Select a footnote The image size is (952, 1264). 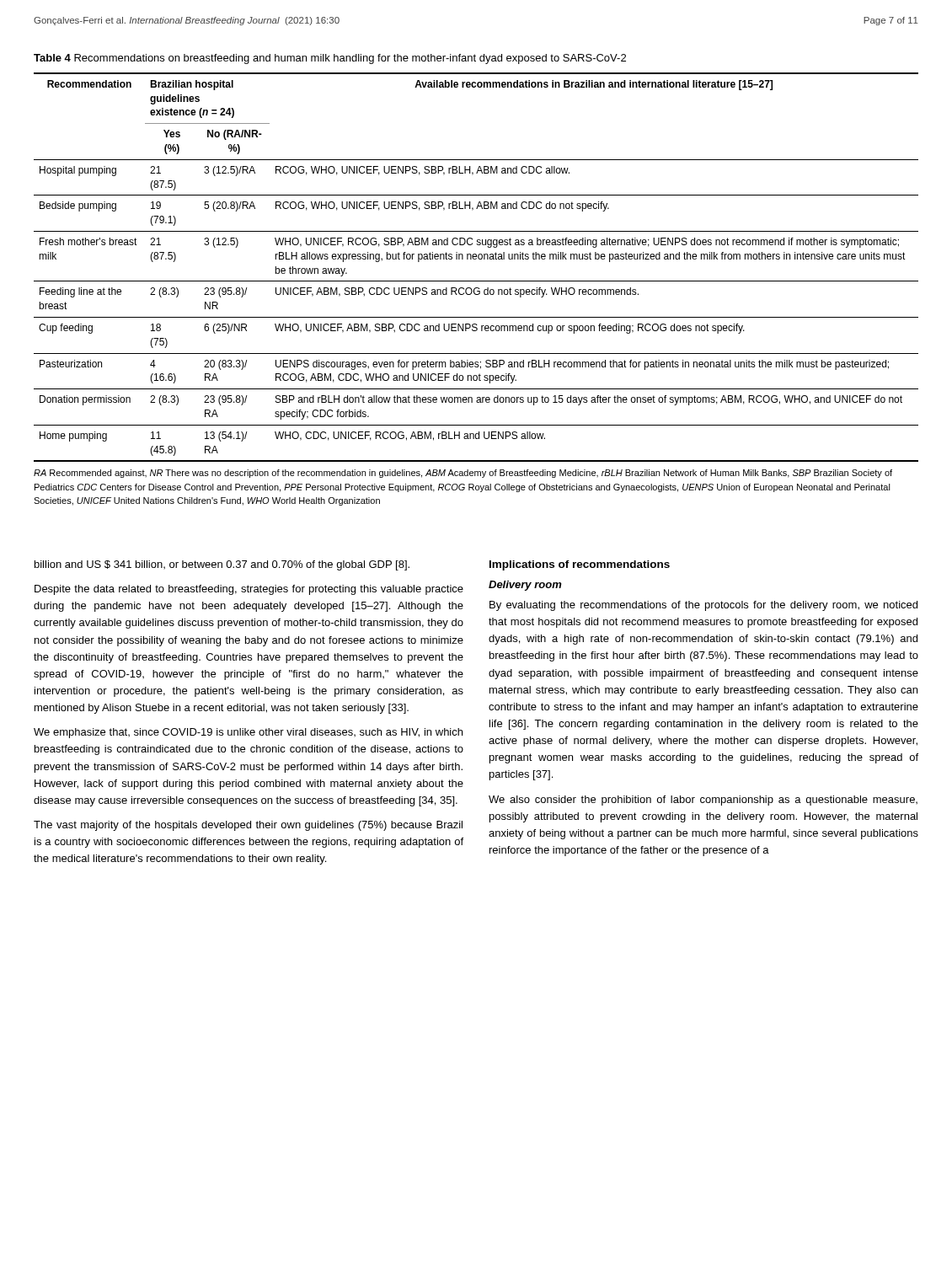point(463,487)
